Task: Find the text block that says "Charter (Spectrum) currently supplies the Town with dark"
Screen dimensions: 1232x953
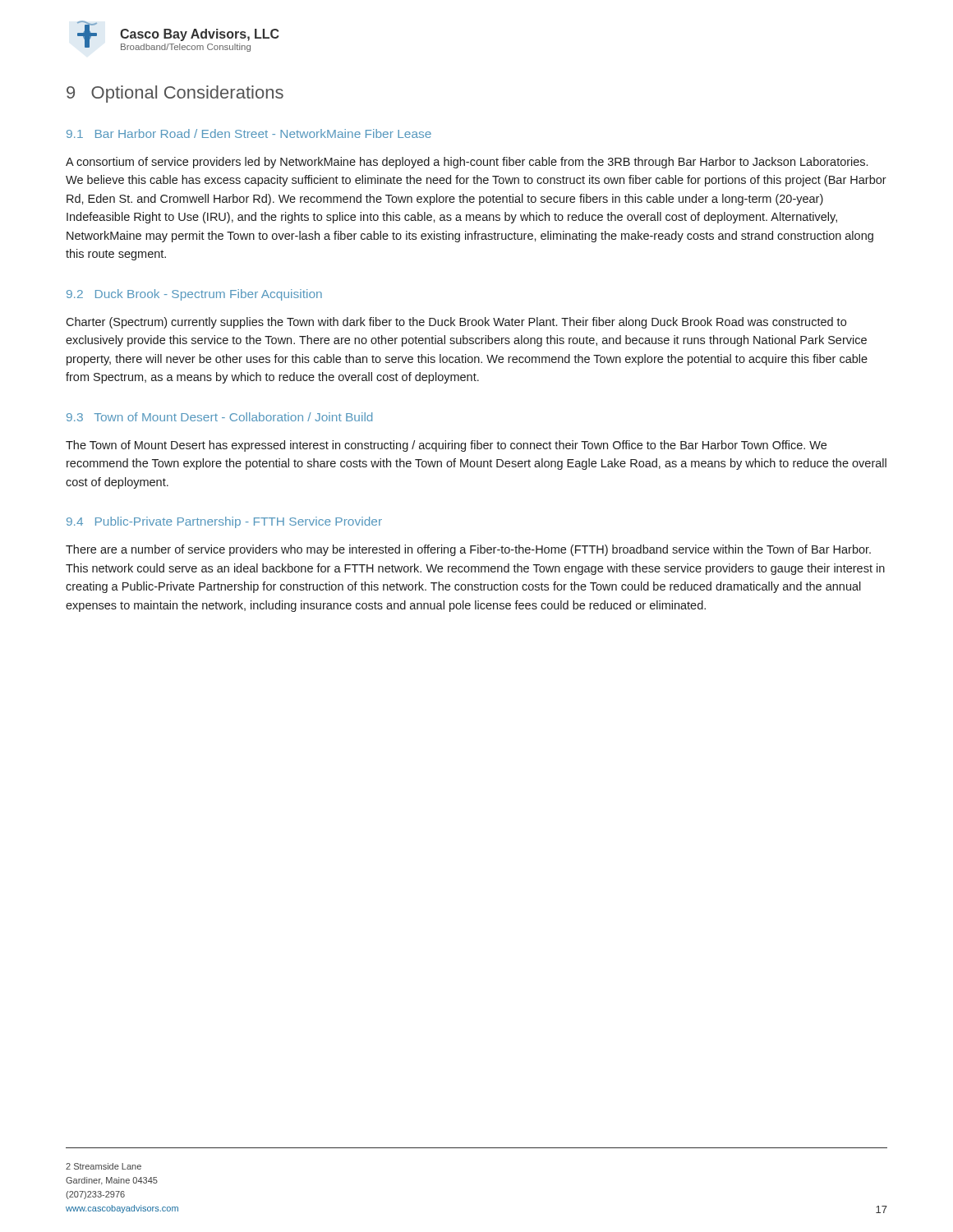Action: 467,350
